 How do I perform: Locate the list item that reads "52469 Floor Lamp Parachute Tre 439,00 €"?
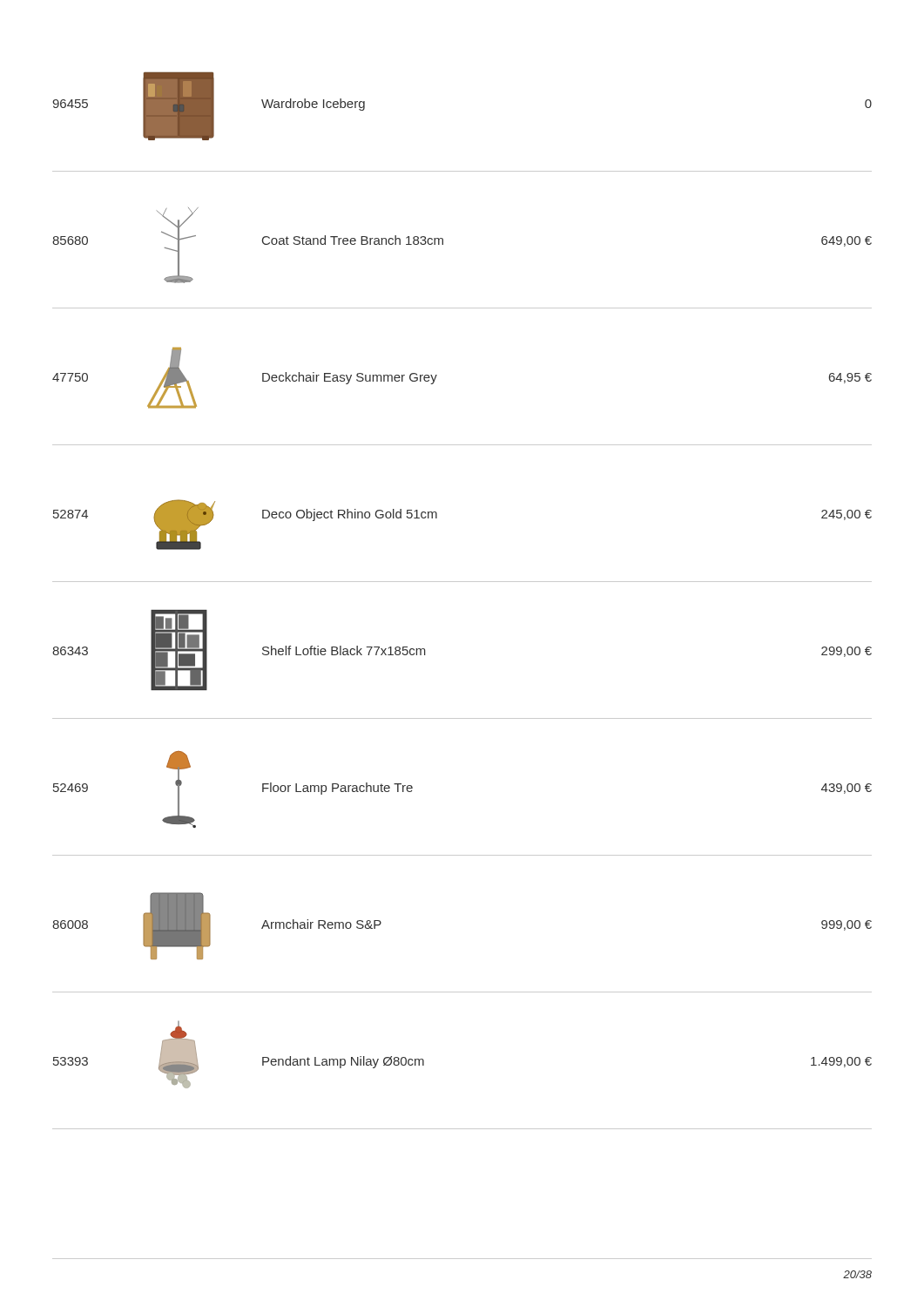tap(179, 789)
